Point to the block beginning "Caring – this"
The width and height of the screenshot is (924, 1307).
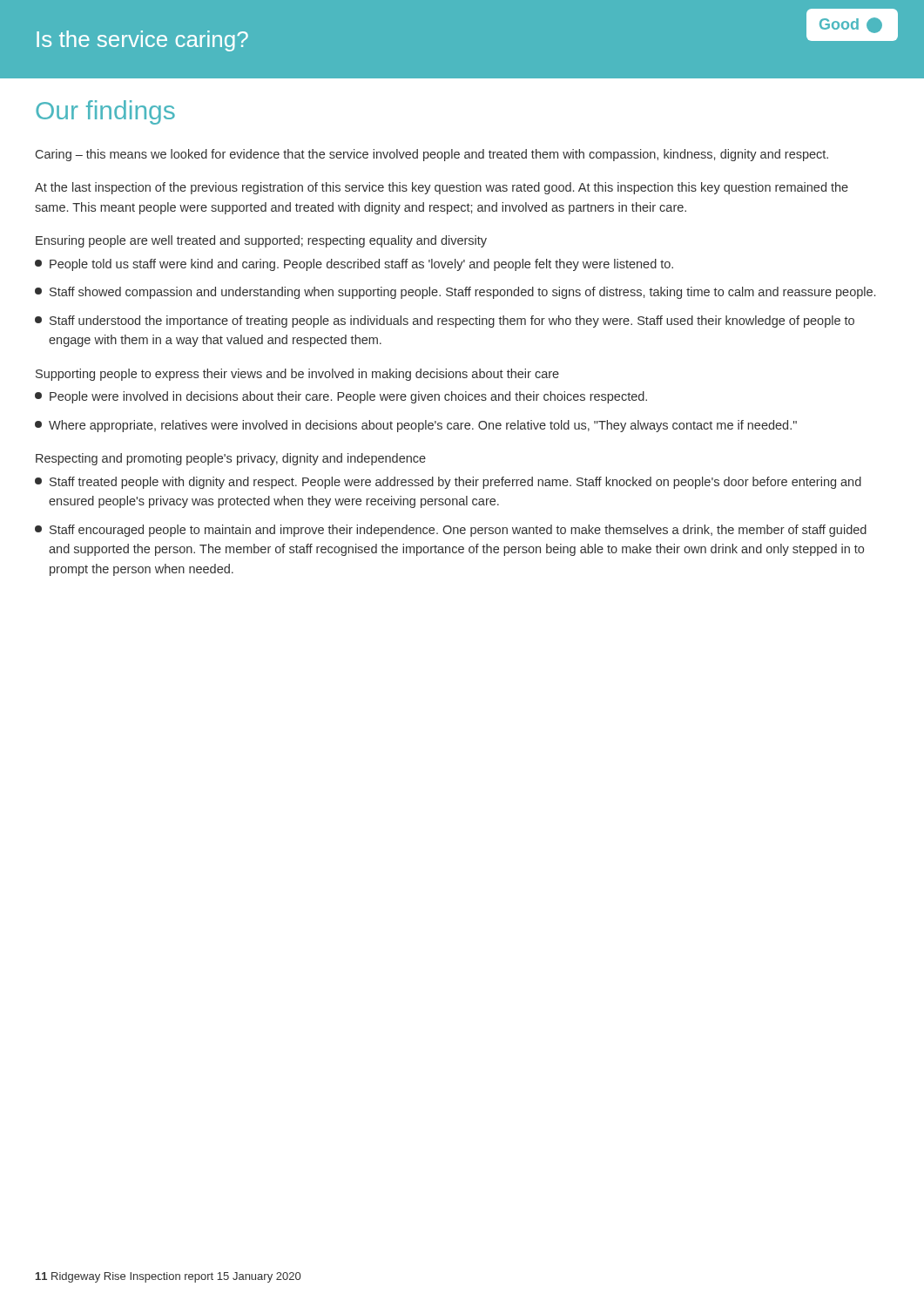(x=457, y=154)
